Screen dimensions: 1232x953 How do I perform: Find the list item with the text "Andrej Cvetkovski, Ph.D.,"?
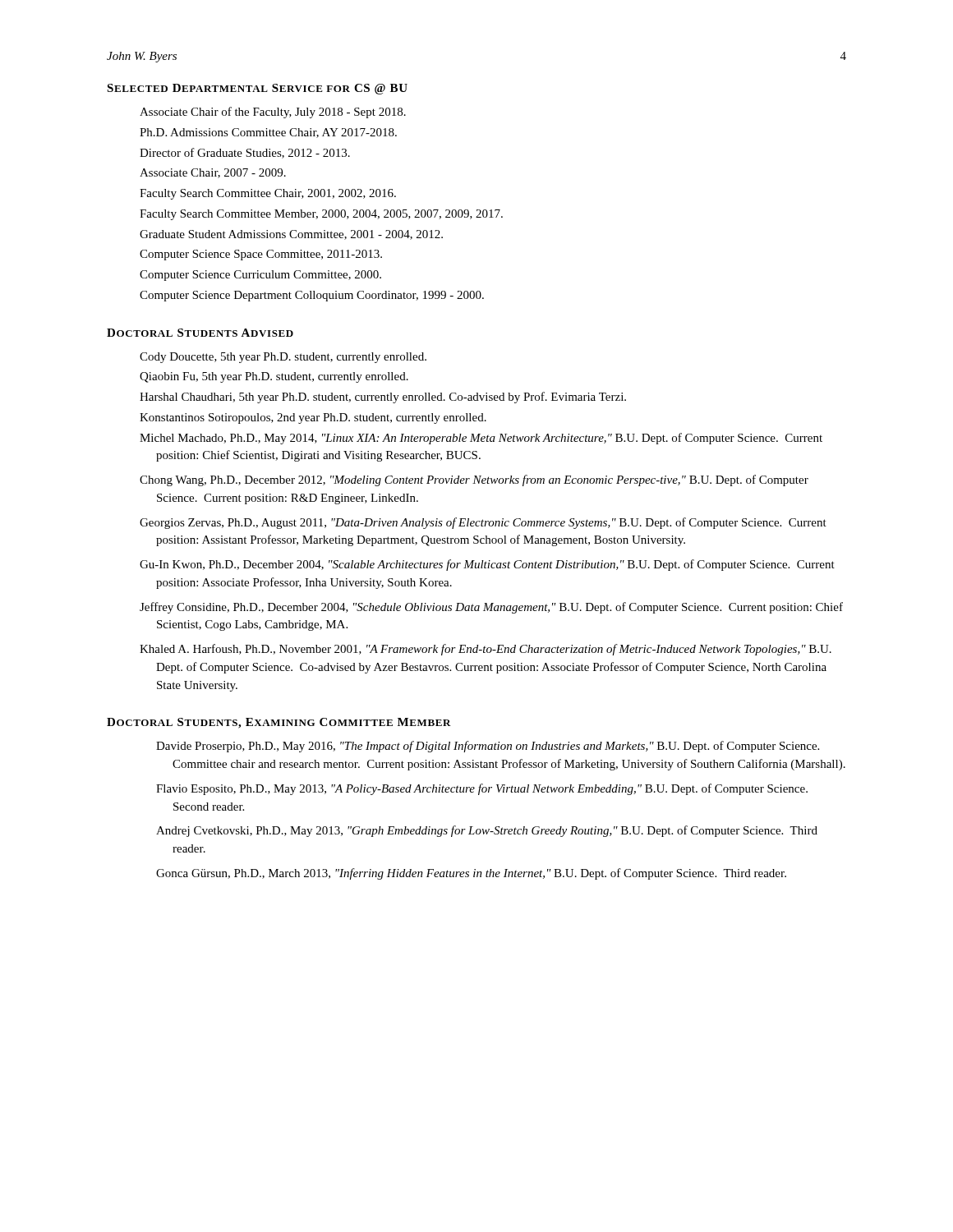point(501,840)
